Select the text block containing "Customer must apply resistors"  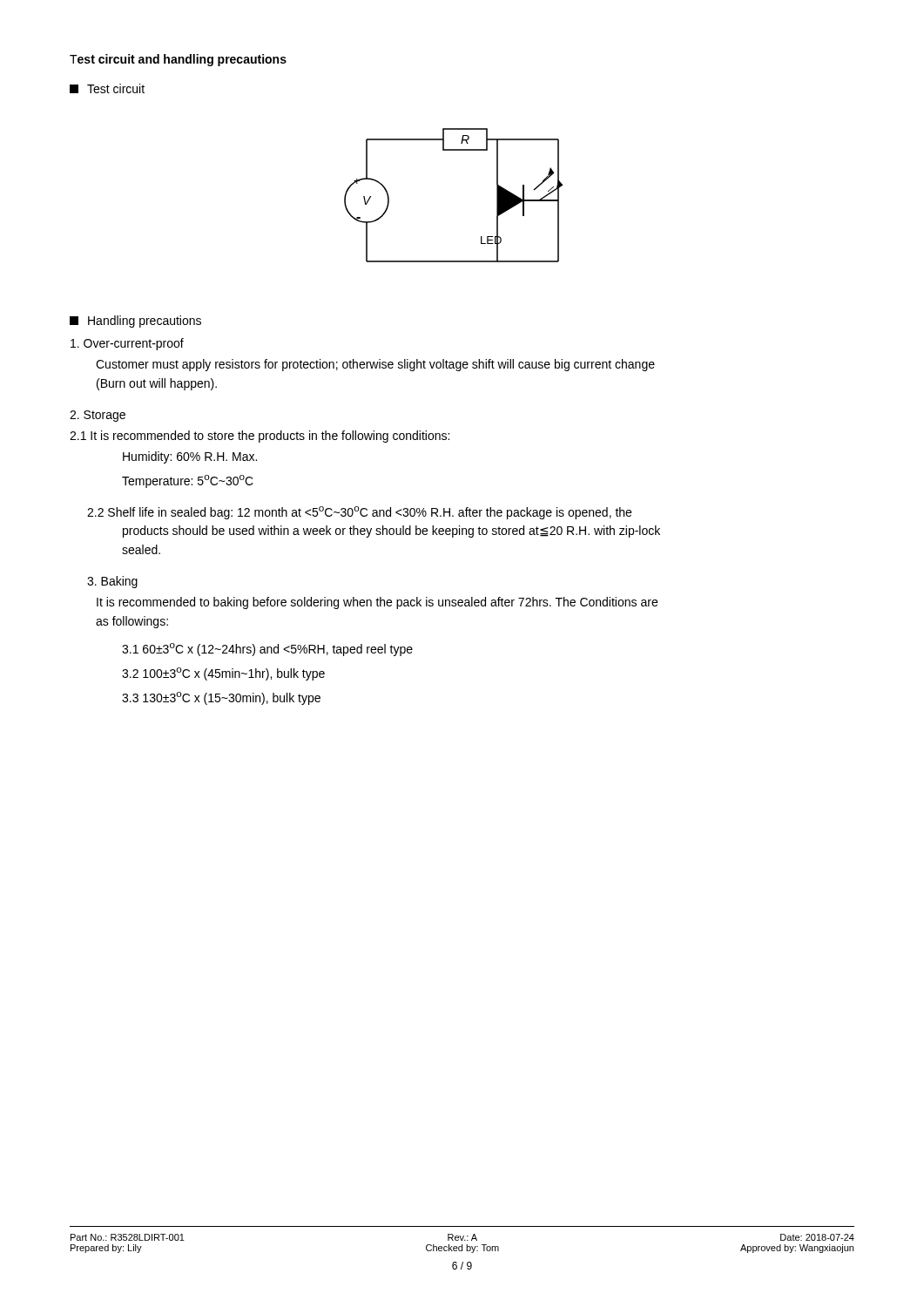375,364
